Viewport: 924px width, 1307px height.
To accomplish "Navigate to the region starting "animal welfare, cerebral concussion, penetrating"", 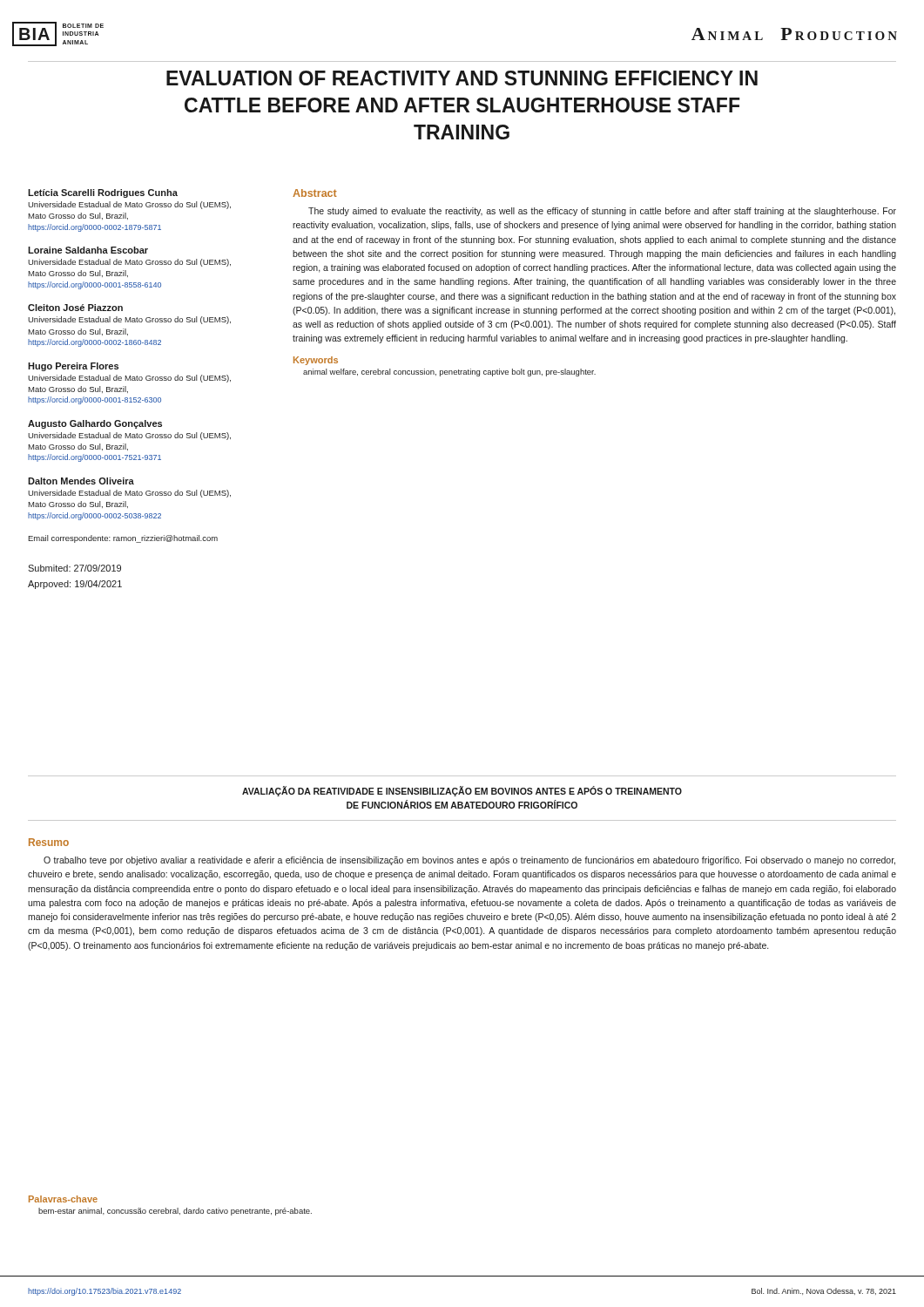I will (x=450, y=371).
